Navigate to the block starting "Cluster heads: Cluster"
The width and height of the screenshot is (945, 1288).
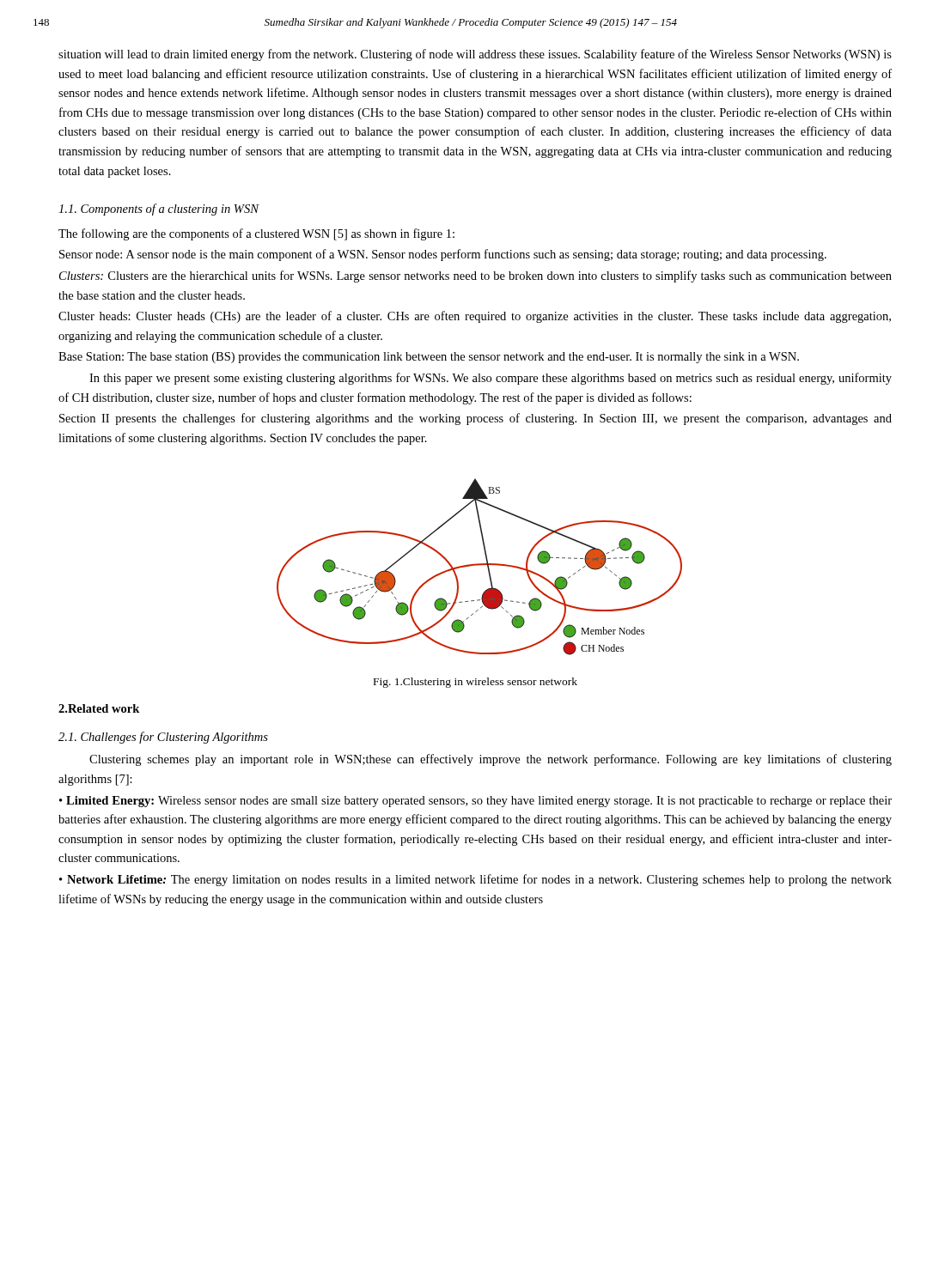pyautogui.click(x=475, y=326)
